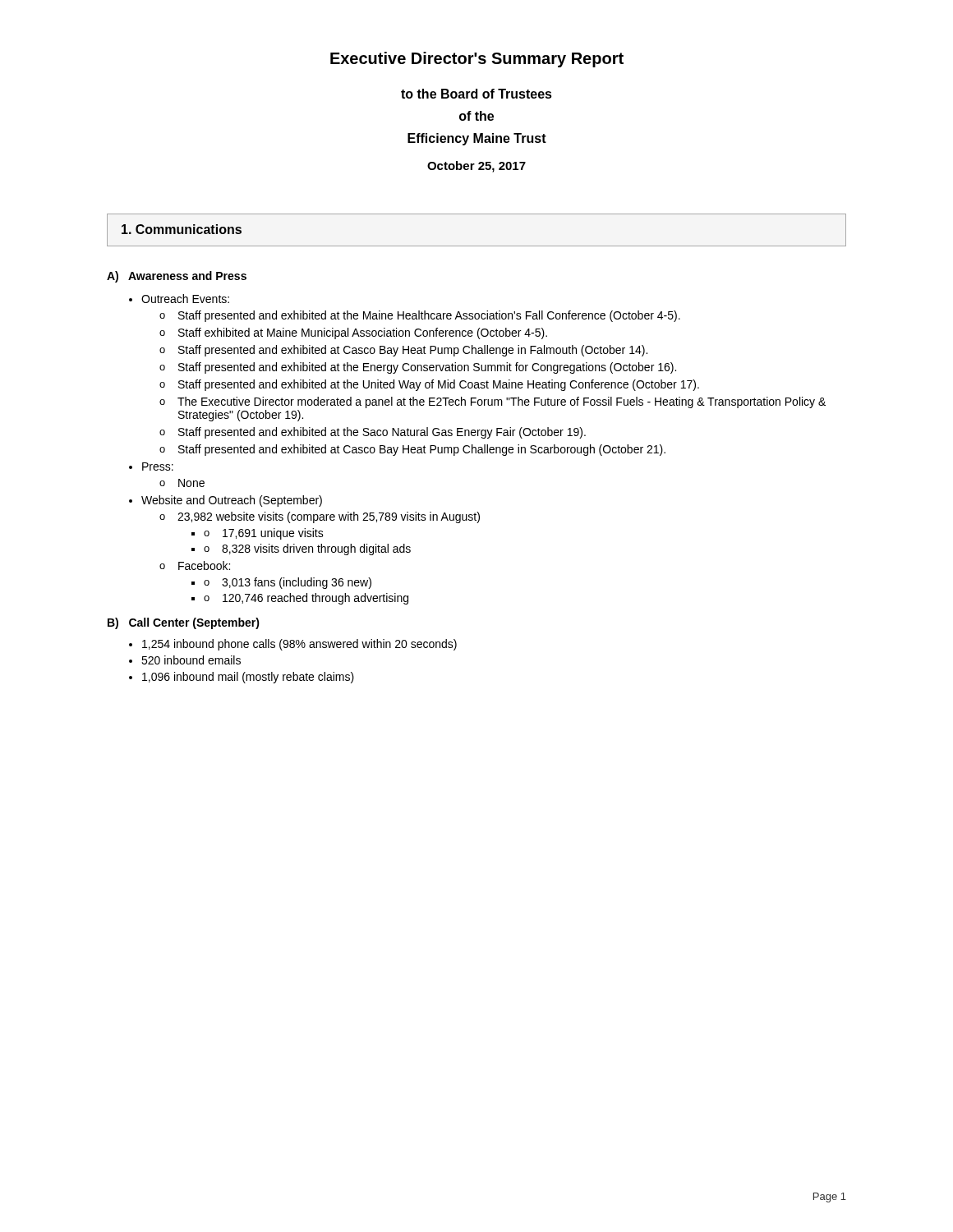This screenshot has height=1232, width=953.
Task: Find "1,096 inbound mail (mostly rebate claims)" on this page
Action: pyautogui.click(x=248, y=676)
